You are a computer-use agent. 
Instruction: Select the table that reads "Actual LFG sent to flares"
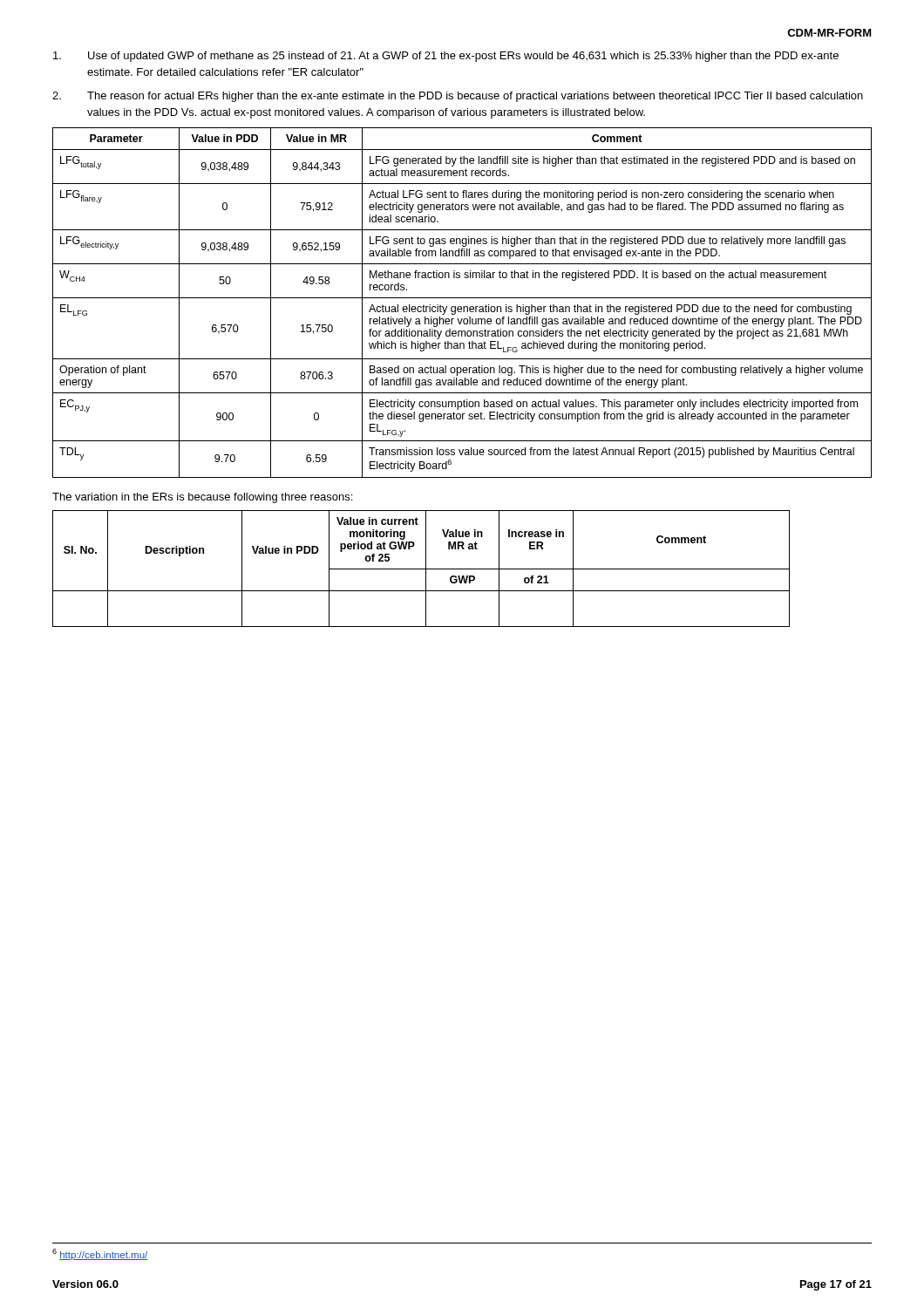462,303
